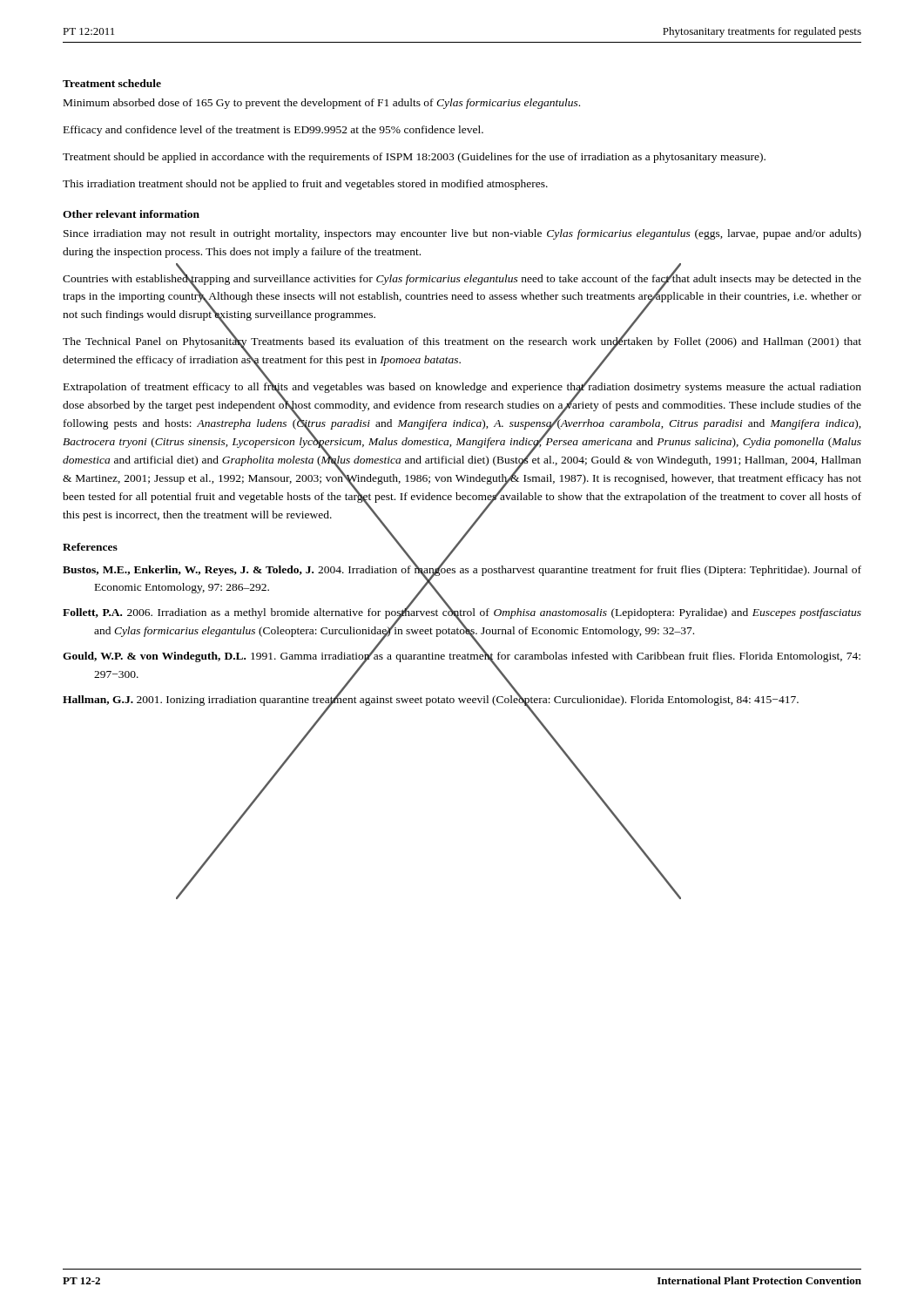This screenshot has width=924, height=1307.
Task: Where is the passage that starts "Minimum absorbed dose of"?
Action: (x=322, y=102)
